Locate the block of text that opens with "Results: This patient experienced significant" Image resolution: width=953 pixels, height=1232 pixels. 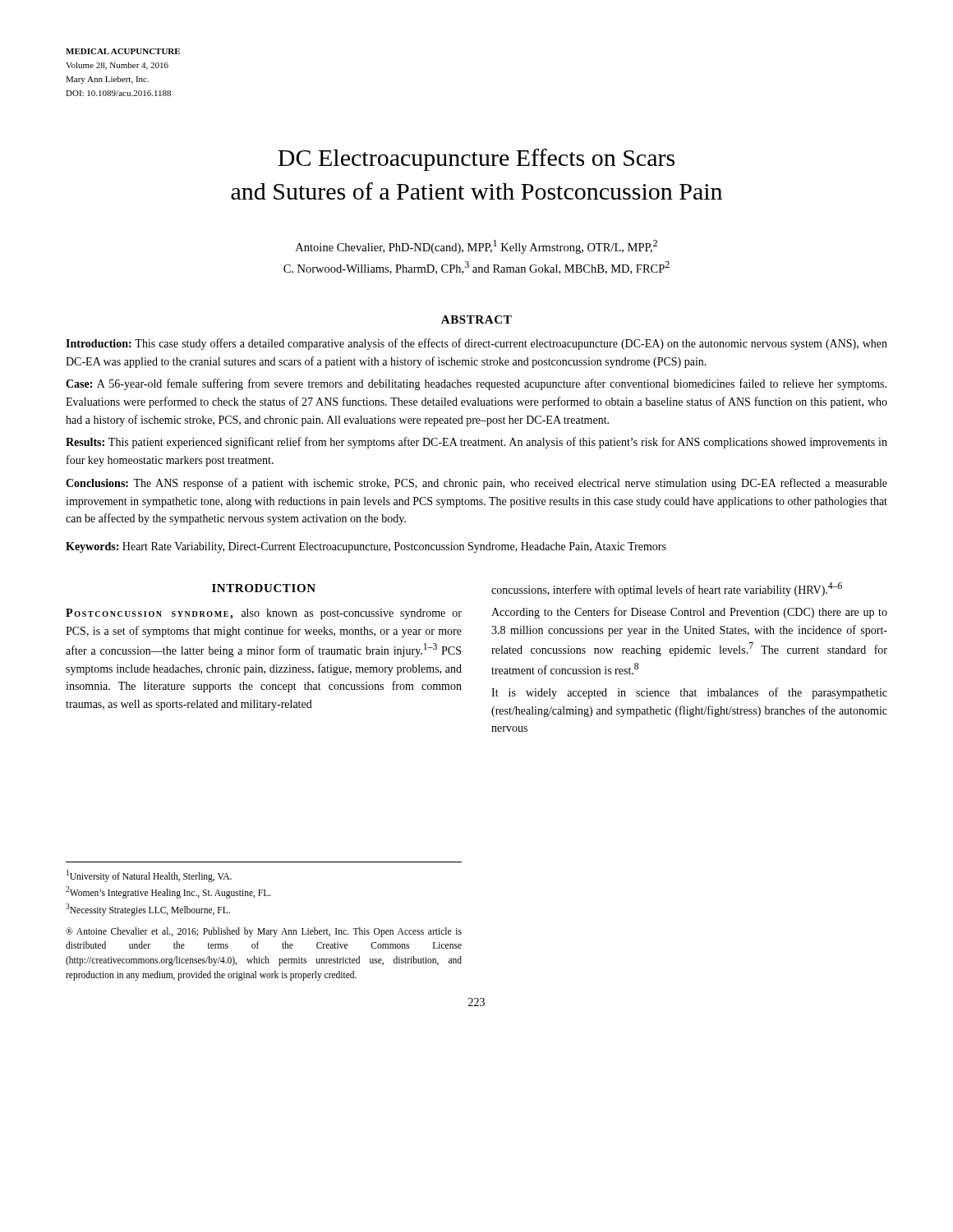tap(476, 452)
